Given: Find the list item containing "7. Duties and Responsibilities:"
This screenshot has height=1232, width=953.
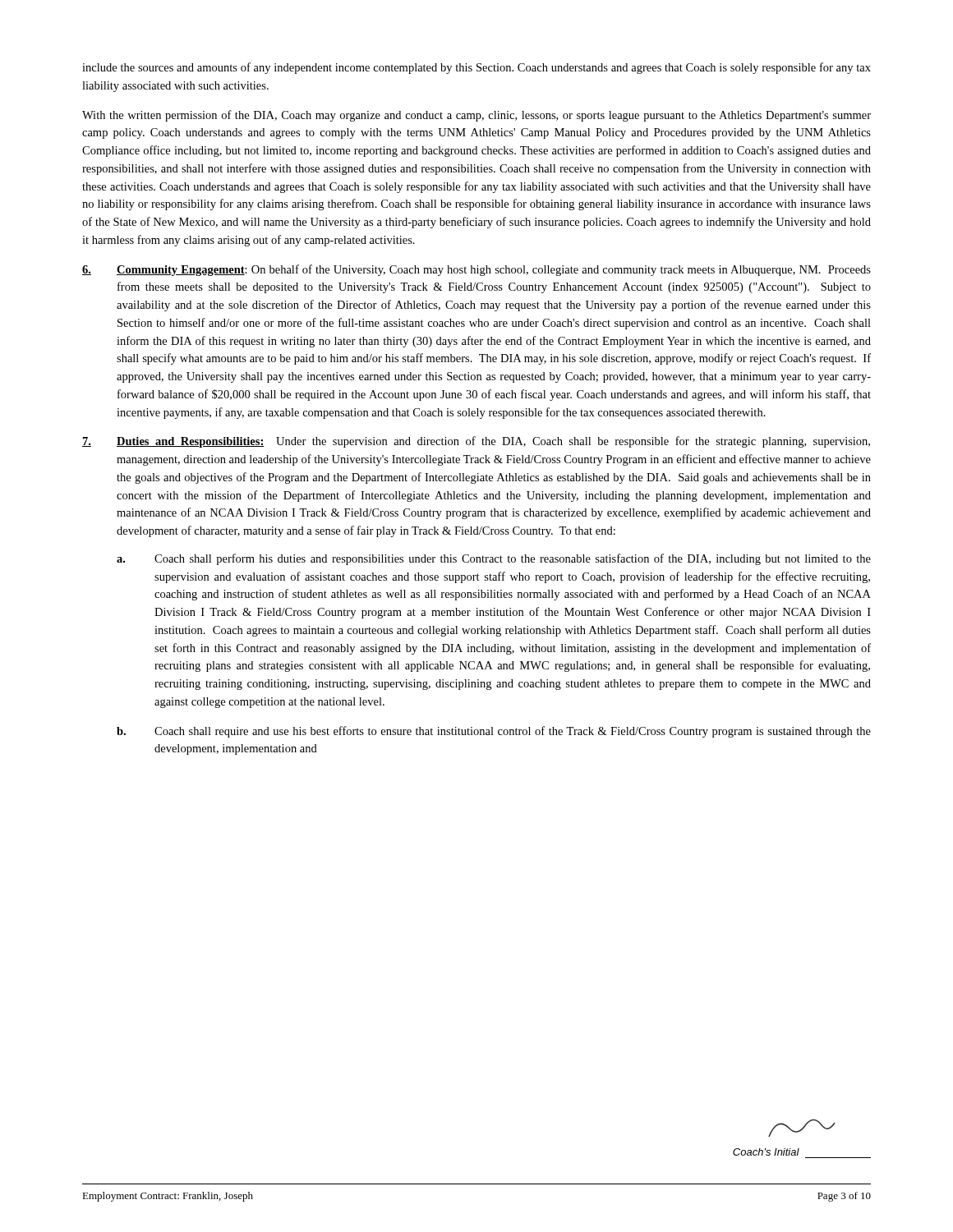Looking at the screenshot, I should click(x=476, y=601).
